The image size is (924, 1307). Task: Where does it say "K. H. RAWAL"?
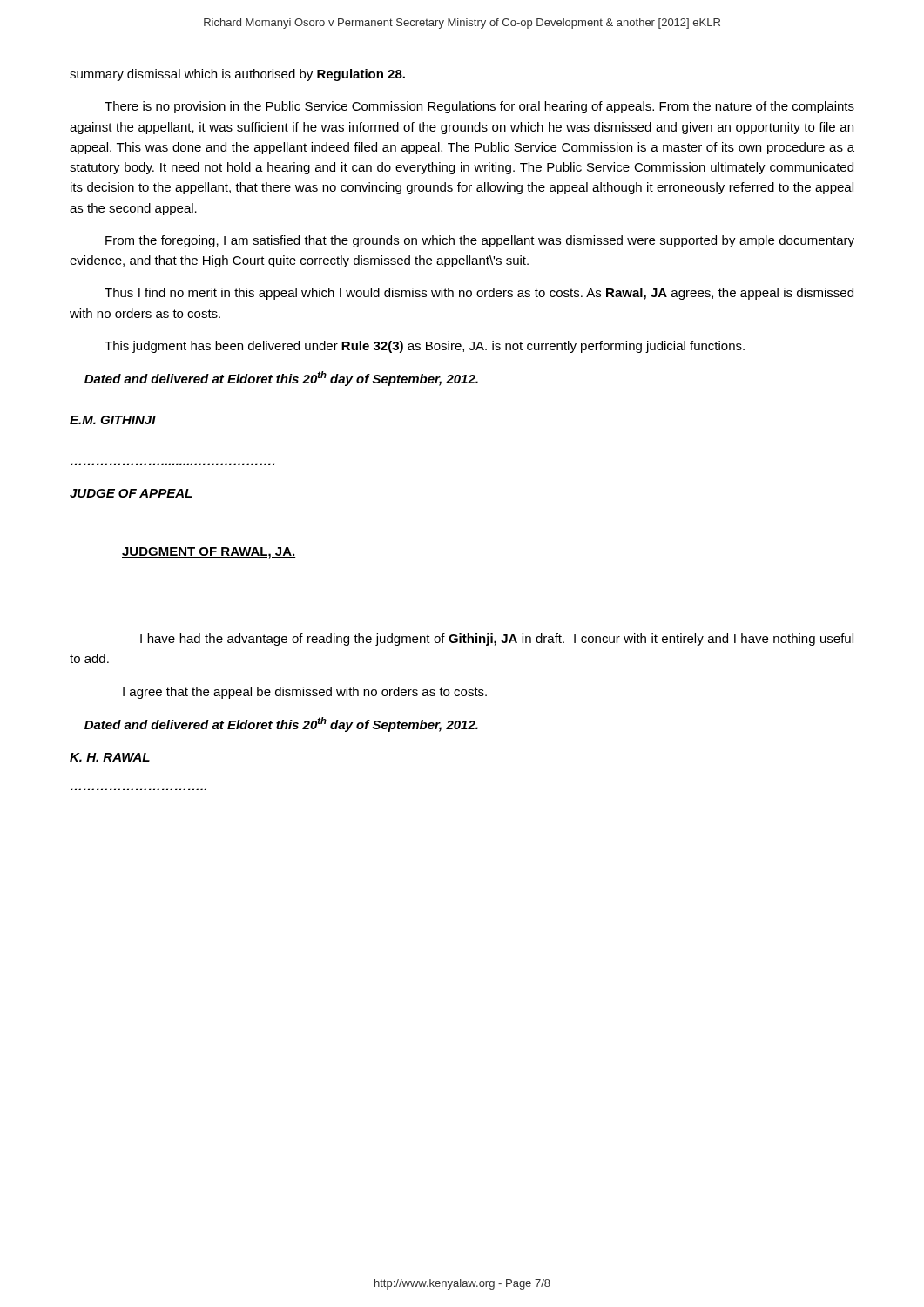coord(110,757)
